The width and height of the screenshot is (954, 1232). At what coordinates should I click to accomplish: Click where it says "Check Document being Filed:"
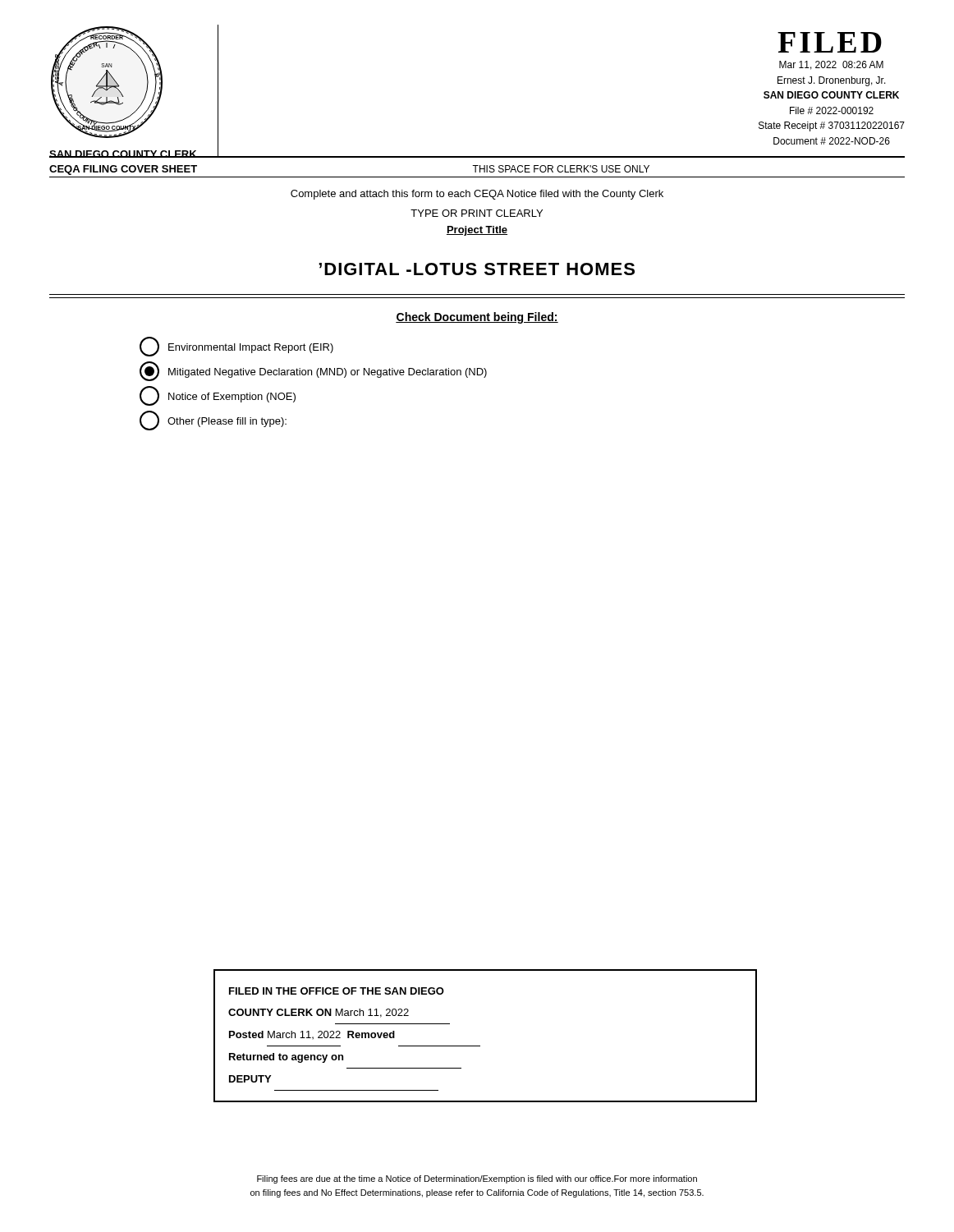pos(477,317)
